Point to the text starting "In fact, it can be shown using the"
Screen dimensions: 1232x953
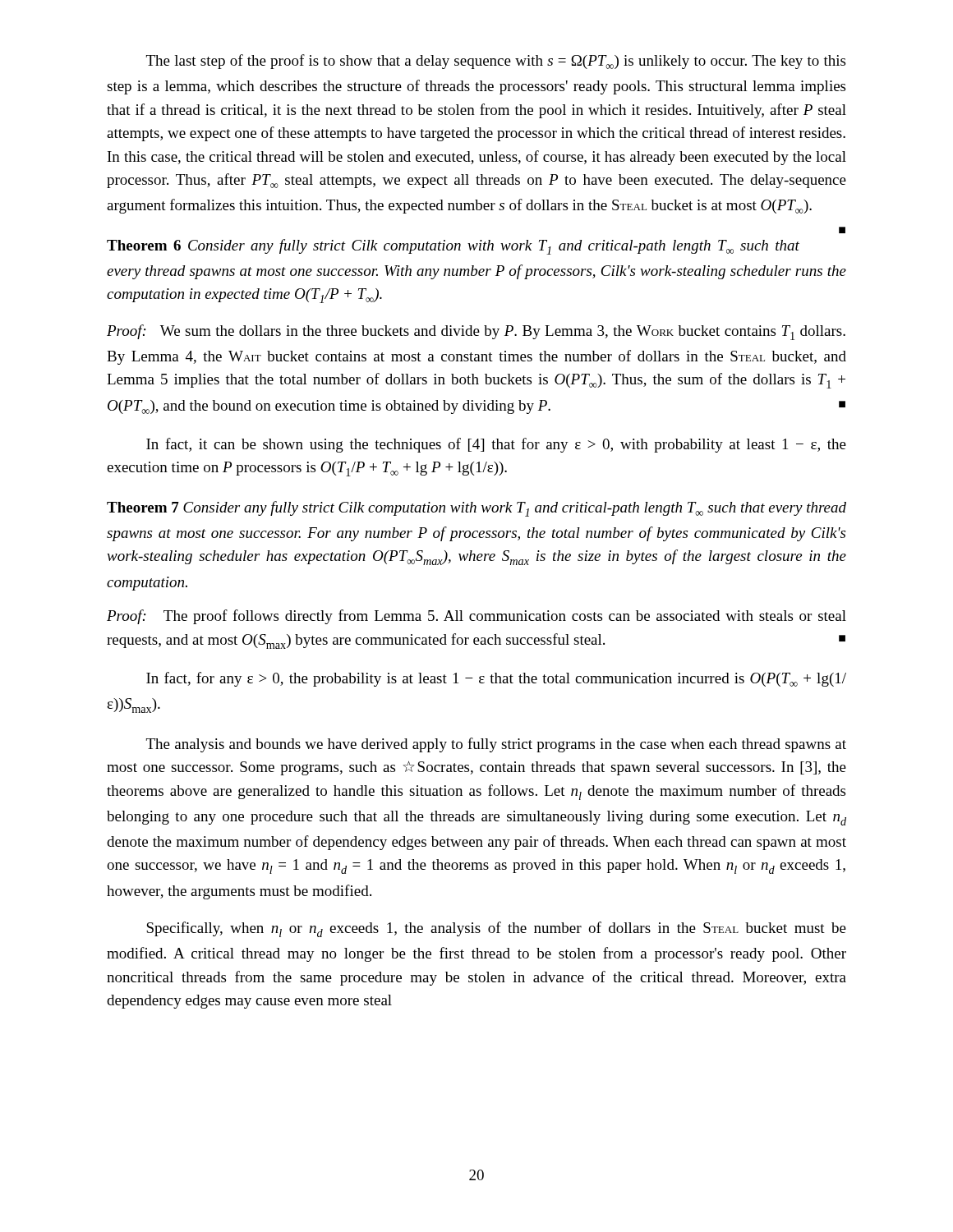pos(476,457)
